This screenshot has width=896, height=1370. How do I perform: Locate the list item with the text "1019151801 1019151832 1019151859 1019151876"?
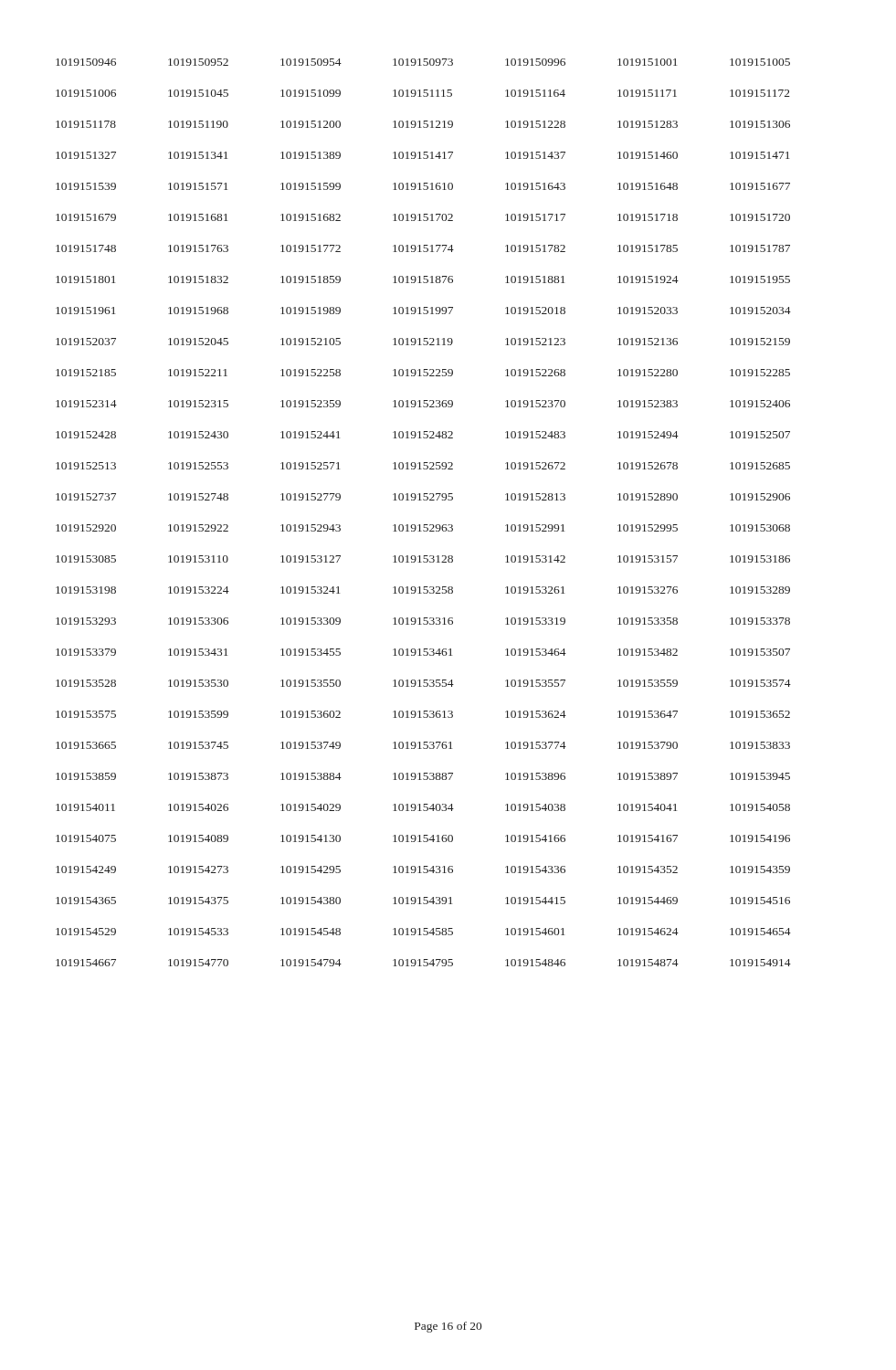[x=448, y=279]
